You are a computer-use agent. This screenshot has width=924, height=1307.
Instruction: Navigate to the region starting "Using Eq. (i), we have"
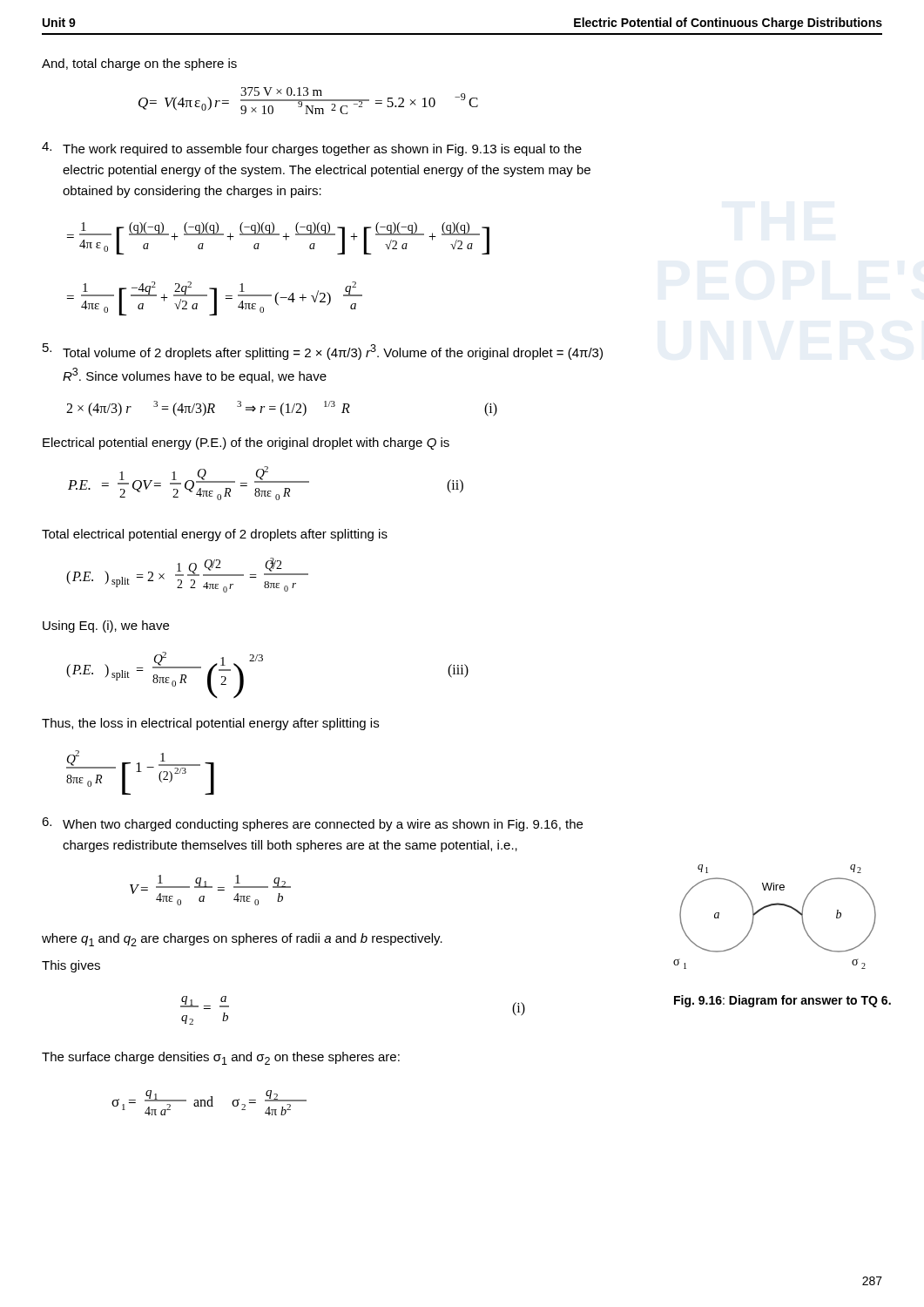coord(106,625)
